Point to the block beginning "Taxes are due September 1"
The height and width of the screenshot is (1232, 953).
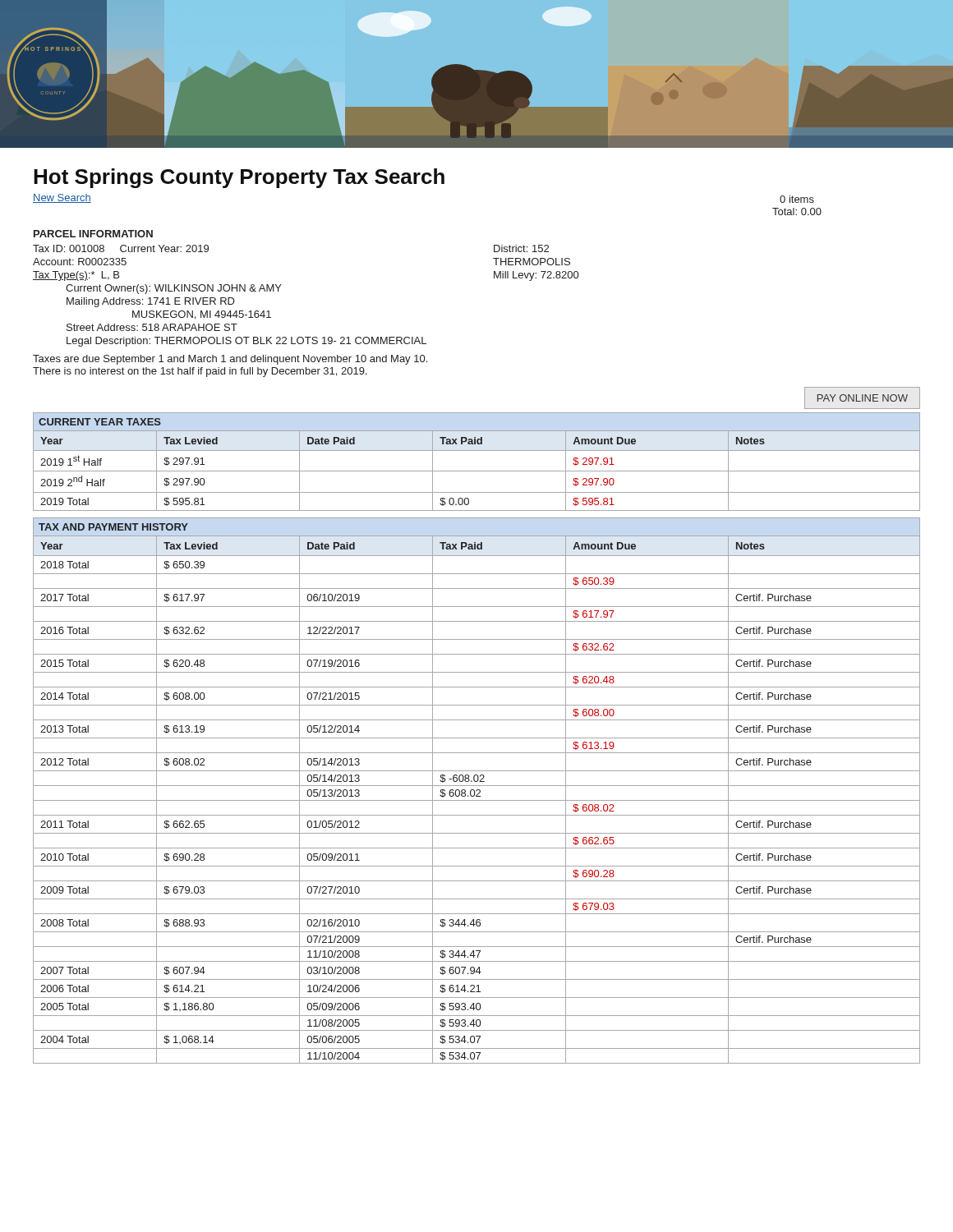(231, 365)
